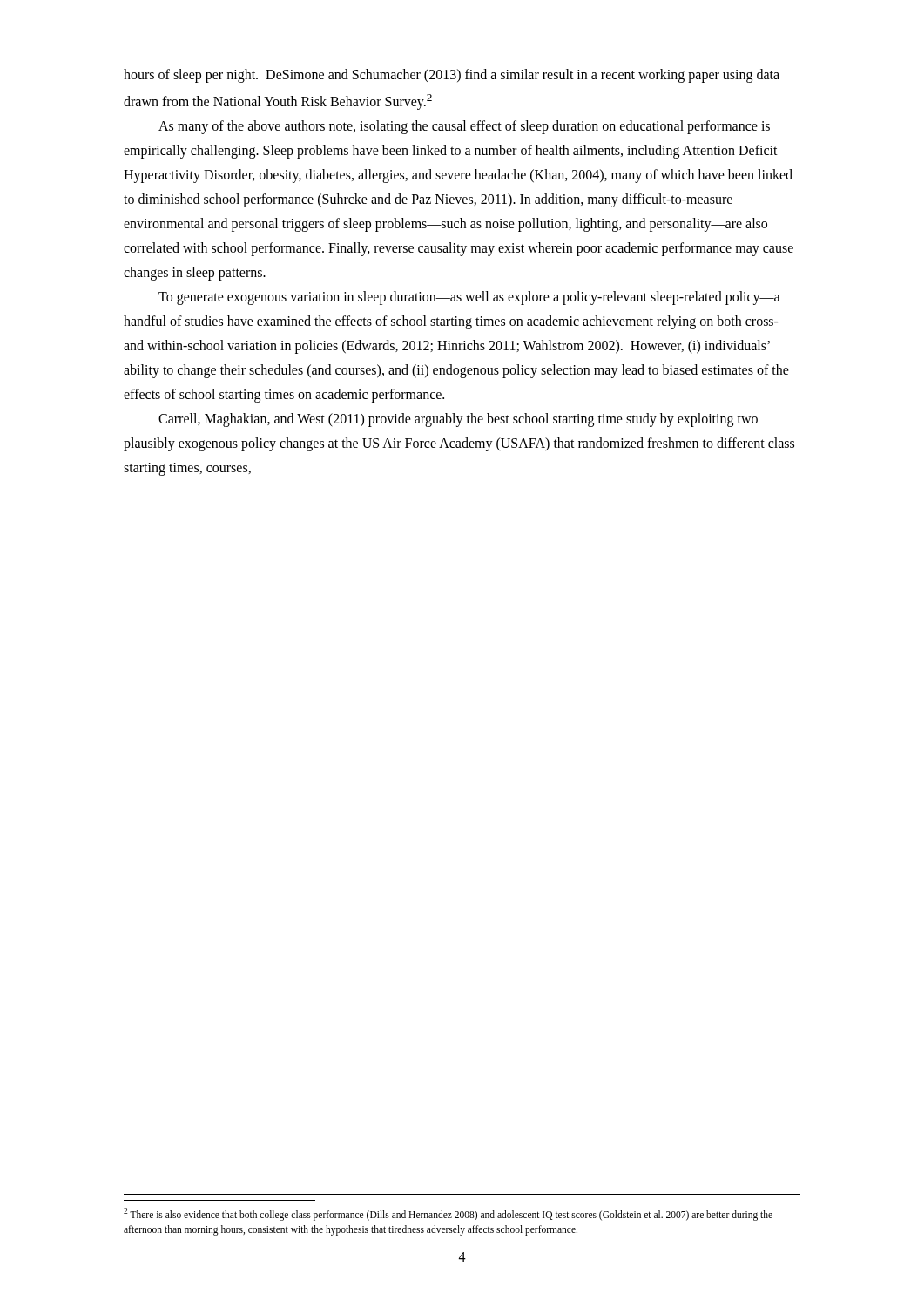Locate the passage starting "To generate exogenous variation in sleep duration—as well"

pyautogui.click(x=462, y=346)
